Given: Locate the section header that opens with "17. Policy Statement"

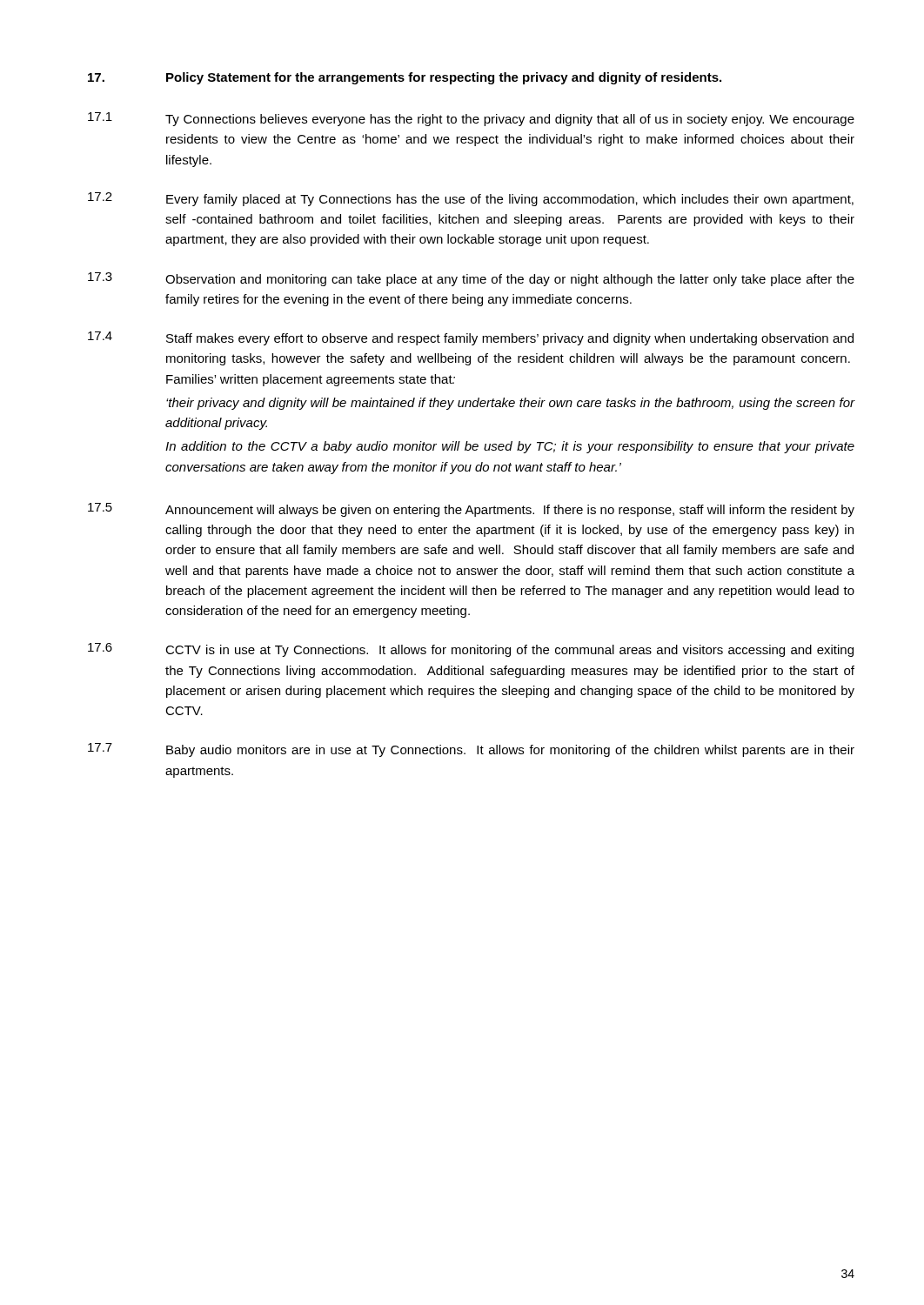Looking at the screenshot, I should click(405, 77).
